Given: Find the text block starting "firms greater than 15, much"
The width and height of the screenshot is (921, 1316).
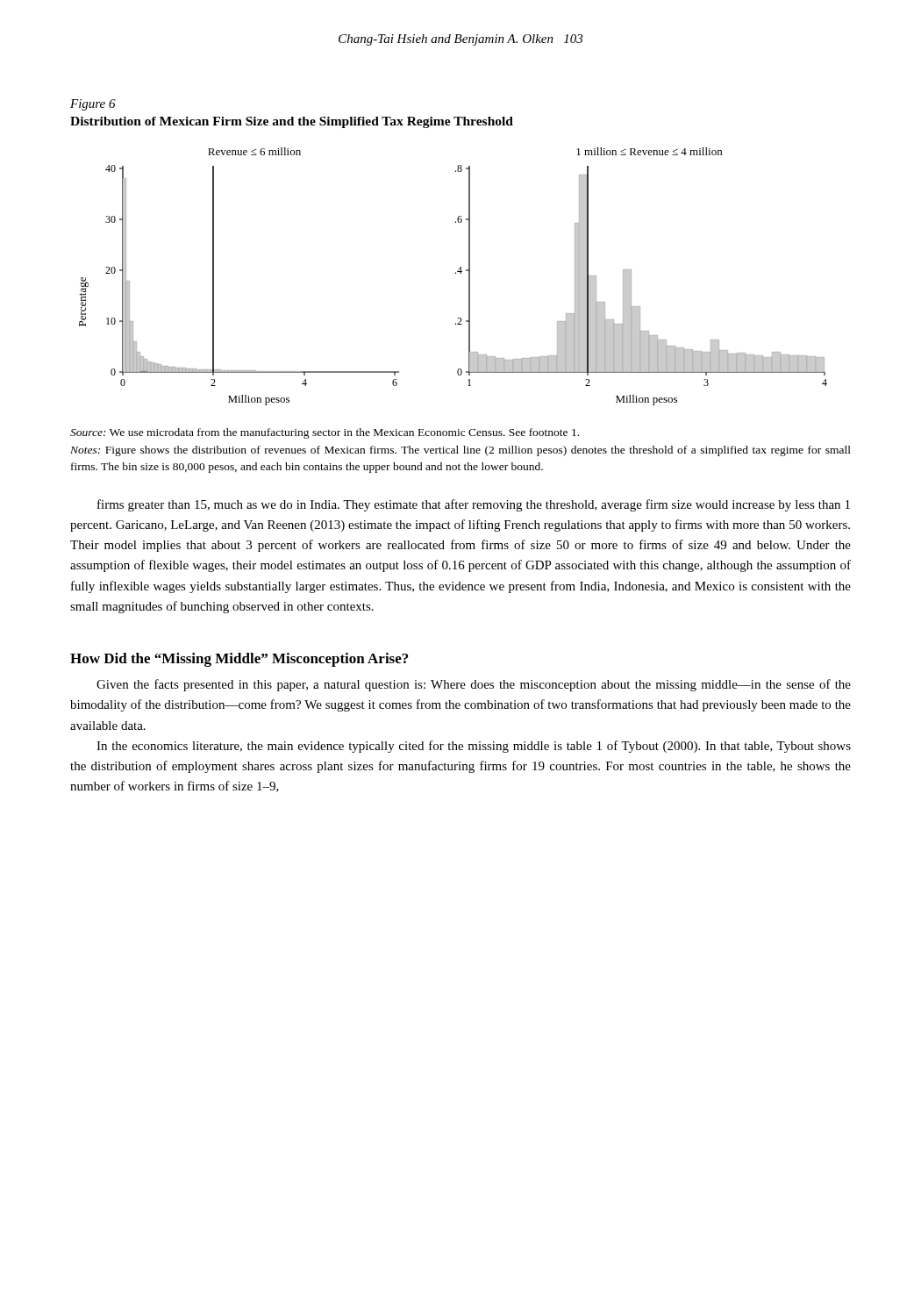Looking at the screenshot, I should click(460, 556).
